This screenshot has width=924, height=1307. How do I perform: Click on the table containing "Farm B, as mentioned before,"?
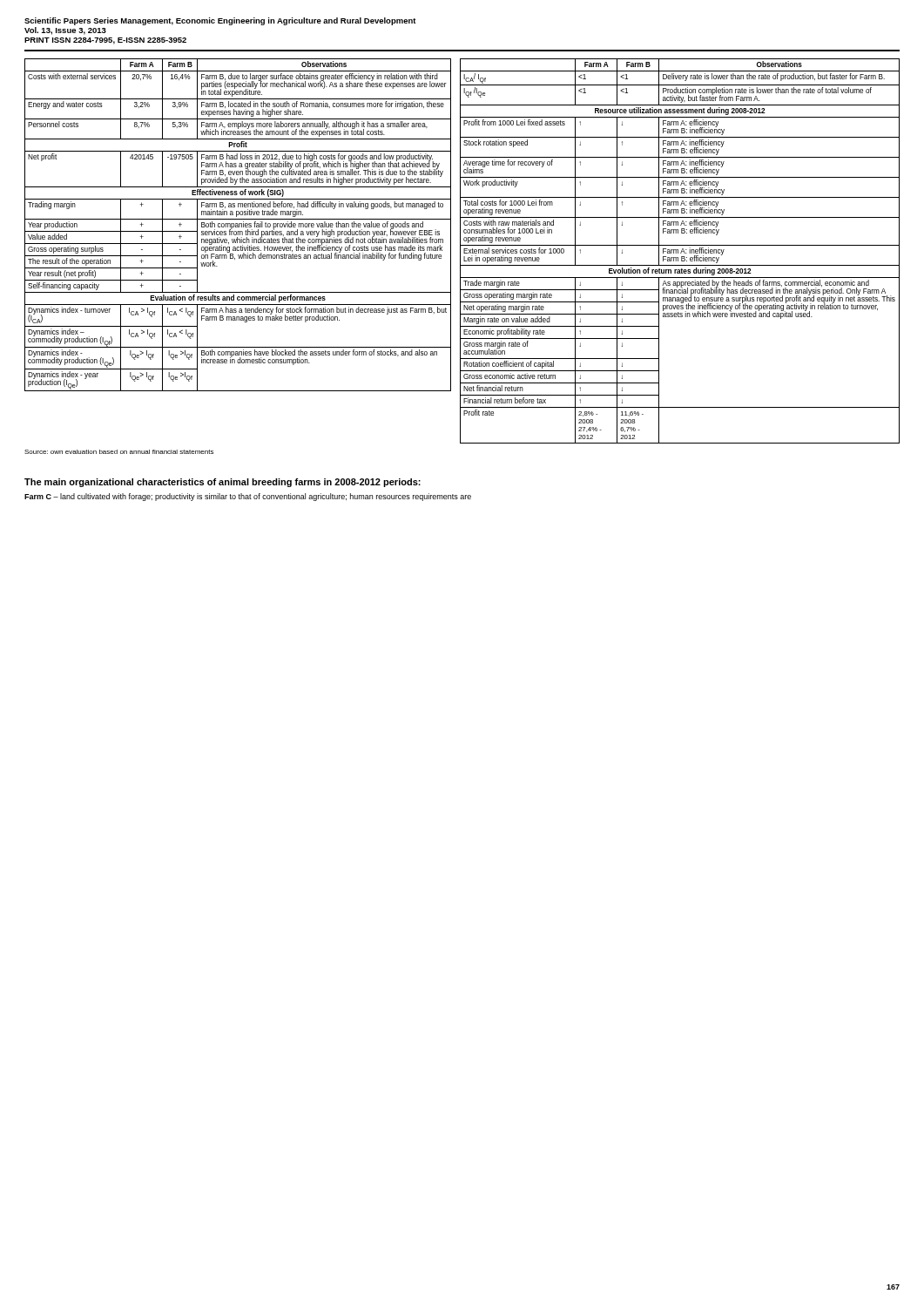[238, 251]
